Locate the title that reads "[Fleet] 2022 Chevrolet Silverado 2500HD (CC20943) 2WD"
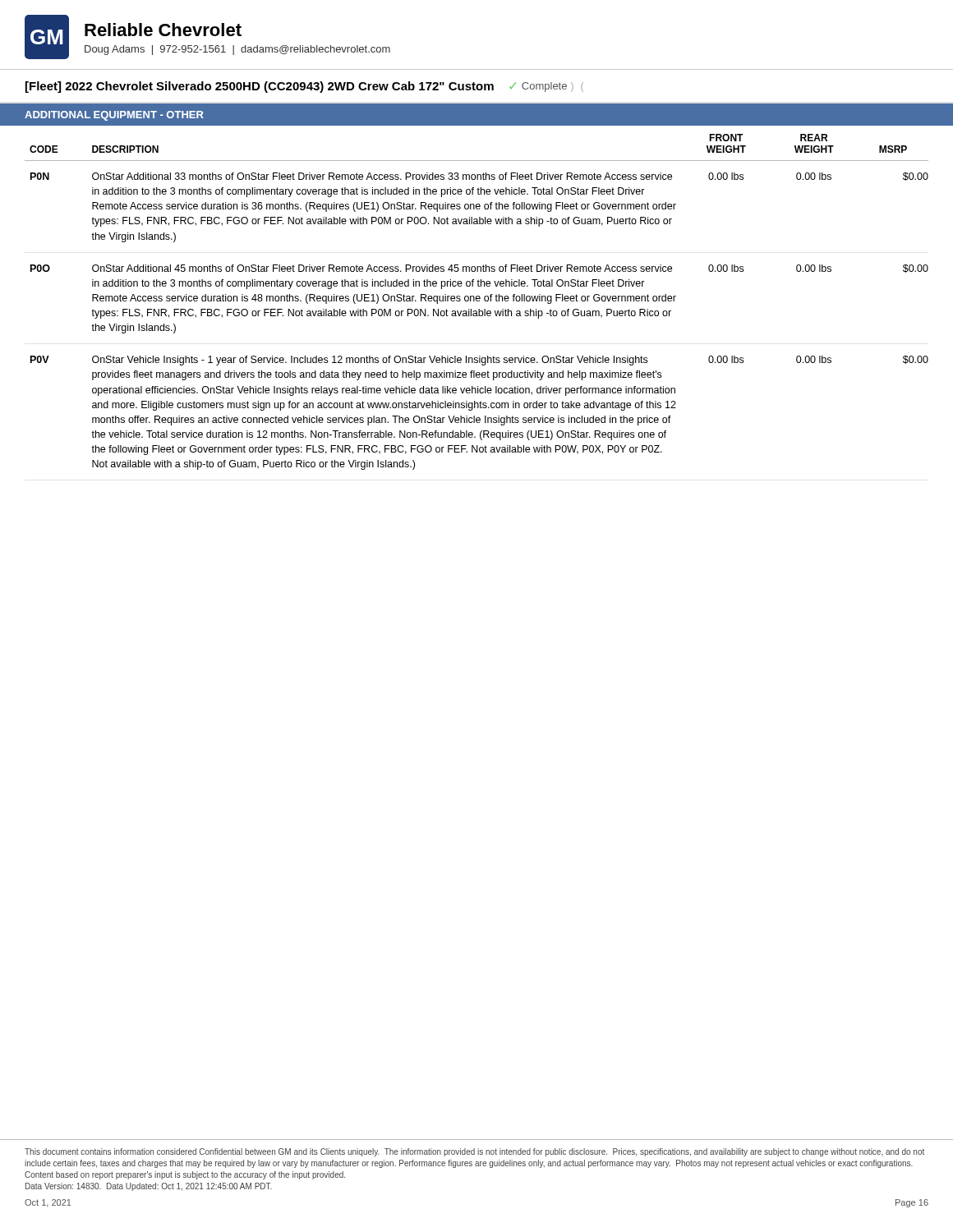The width and height of the screenshot is (953, 1232). coord(304,86)
